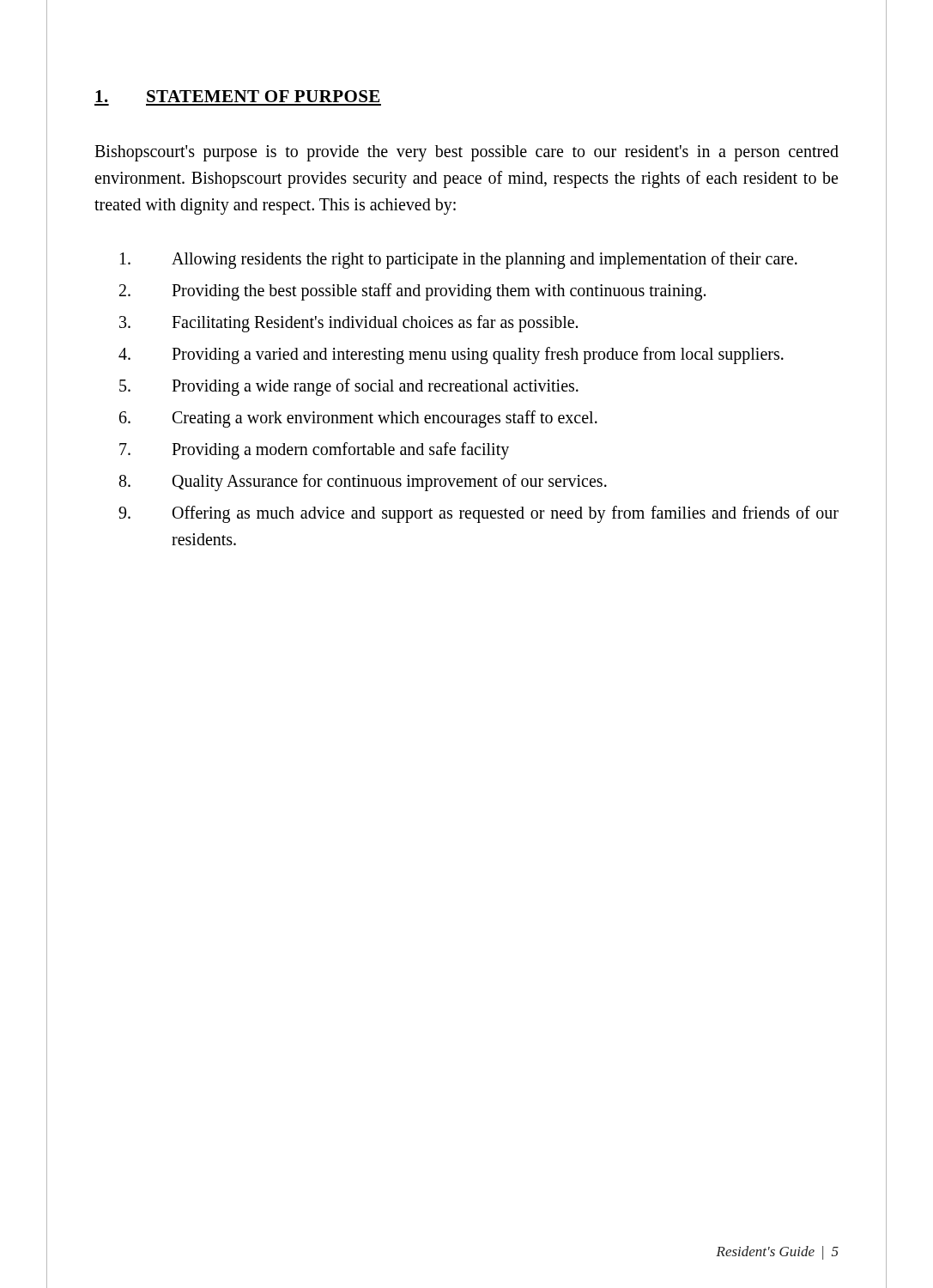Navigate to the passage starting "7. Providing a modern comfortable and safe"
This screenshot has width=933, height=1288.
475,450
